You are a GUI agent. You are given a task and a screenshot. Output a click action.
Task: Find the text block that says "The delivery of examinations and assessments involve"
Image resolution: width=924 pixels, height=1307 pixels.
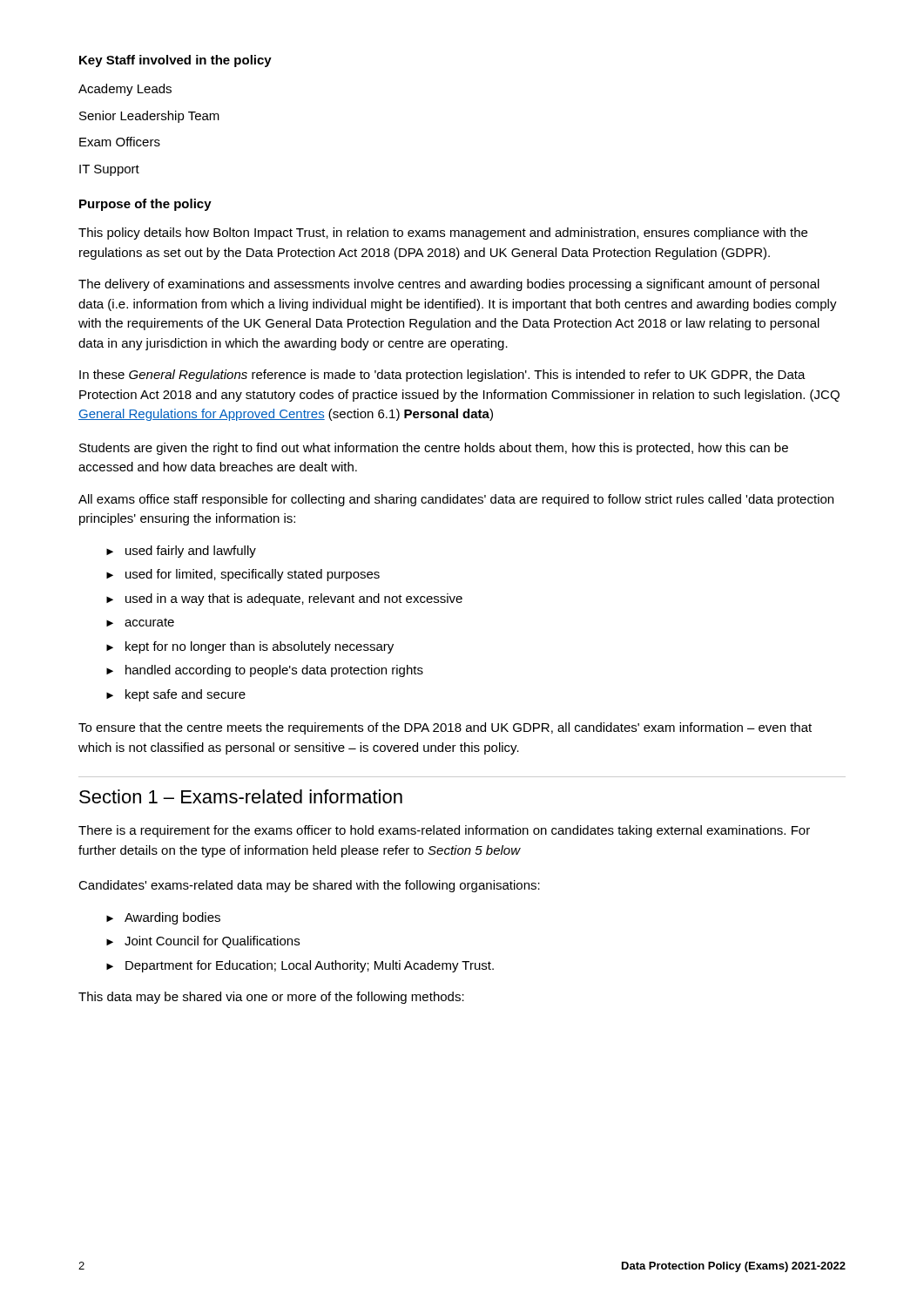pos(457,313)
